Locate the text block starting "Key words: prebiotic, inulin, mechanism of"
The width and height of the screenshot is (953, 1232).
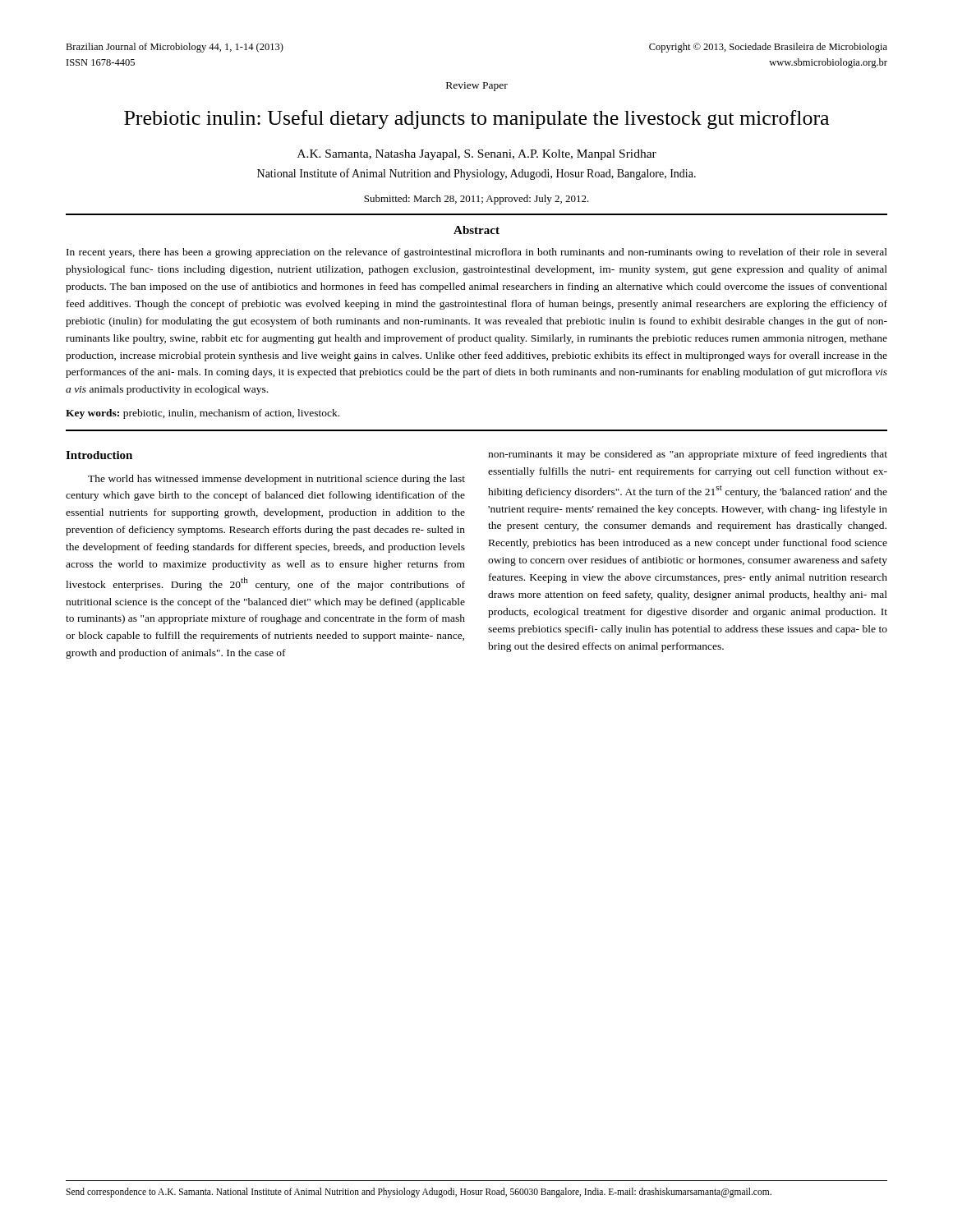pyautogui.click(x=203, y=413)
